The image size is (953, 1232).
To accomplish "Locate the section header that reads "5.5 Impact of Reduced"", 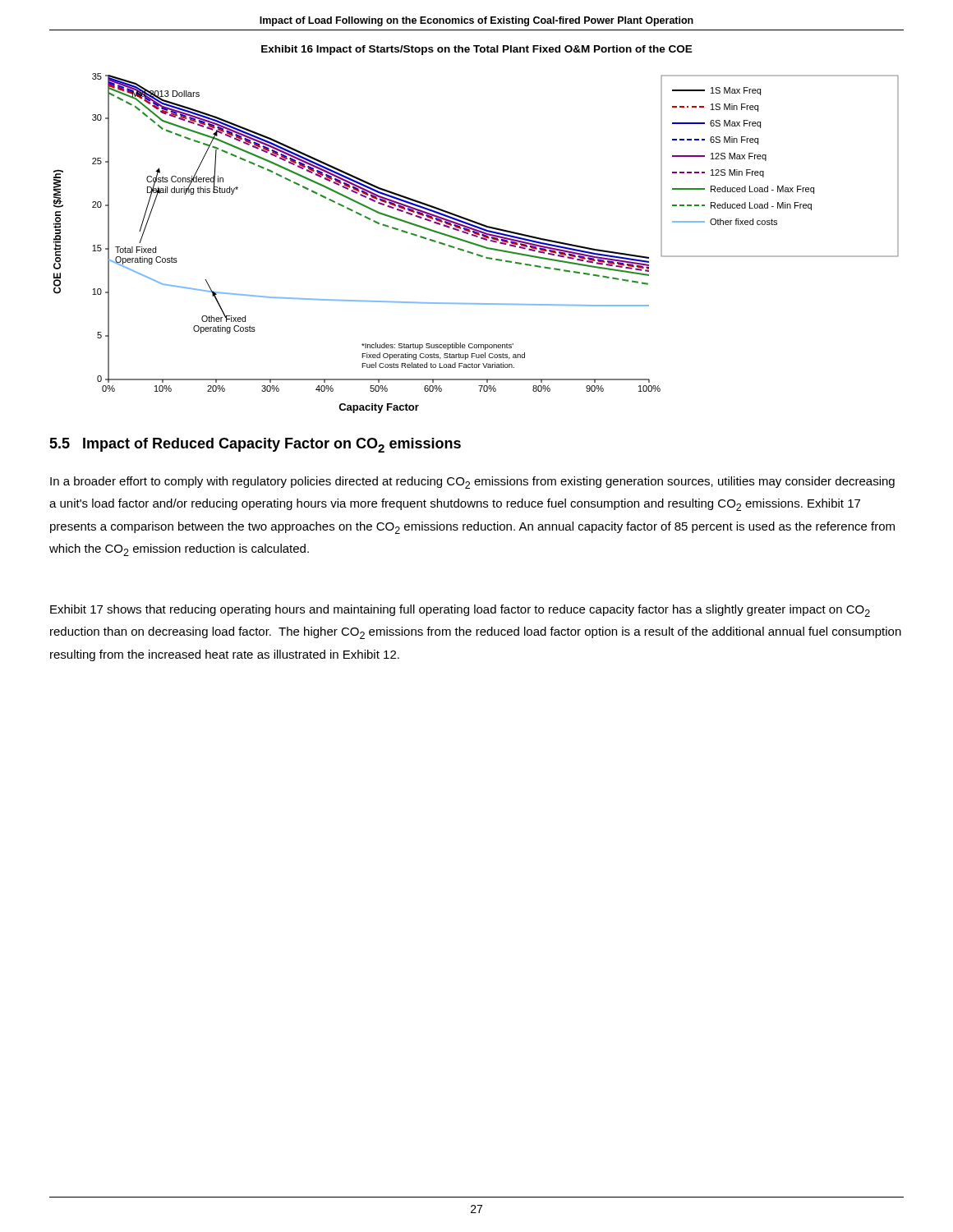I will 255,445.
